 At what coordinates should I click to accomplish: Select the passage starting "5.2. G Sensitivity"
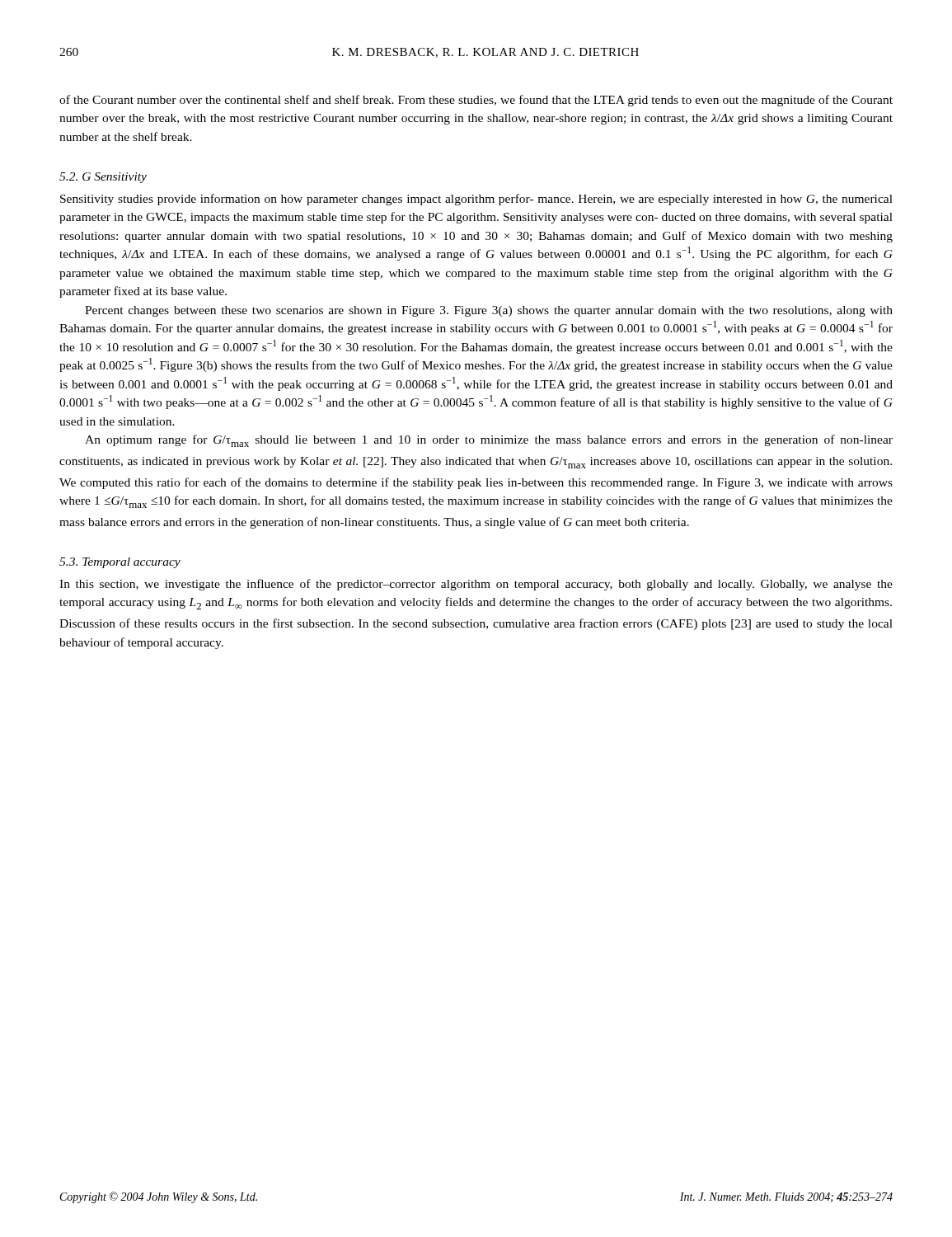coord(103,178)
